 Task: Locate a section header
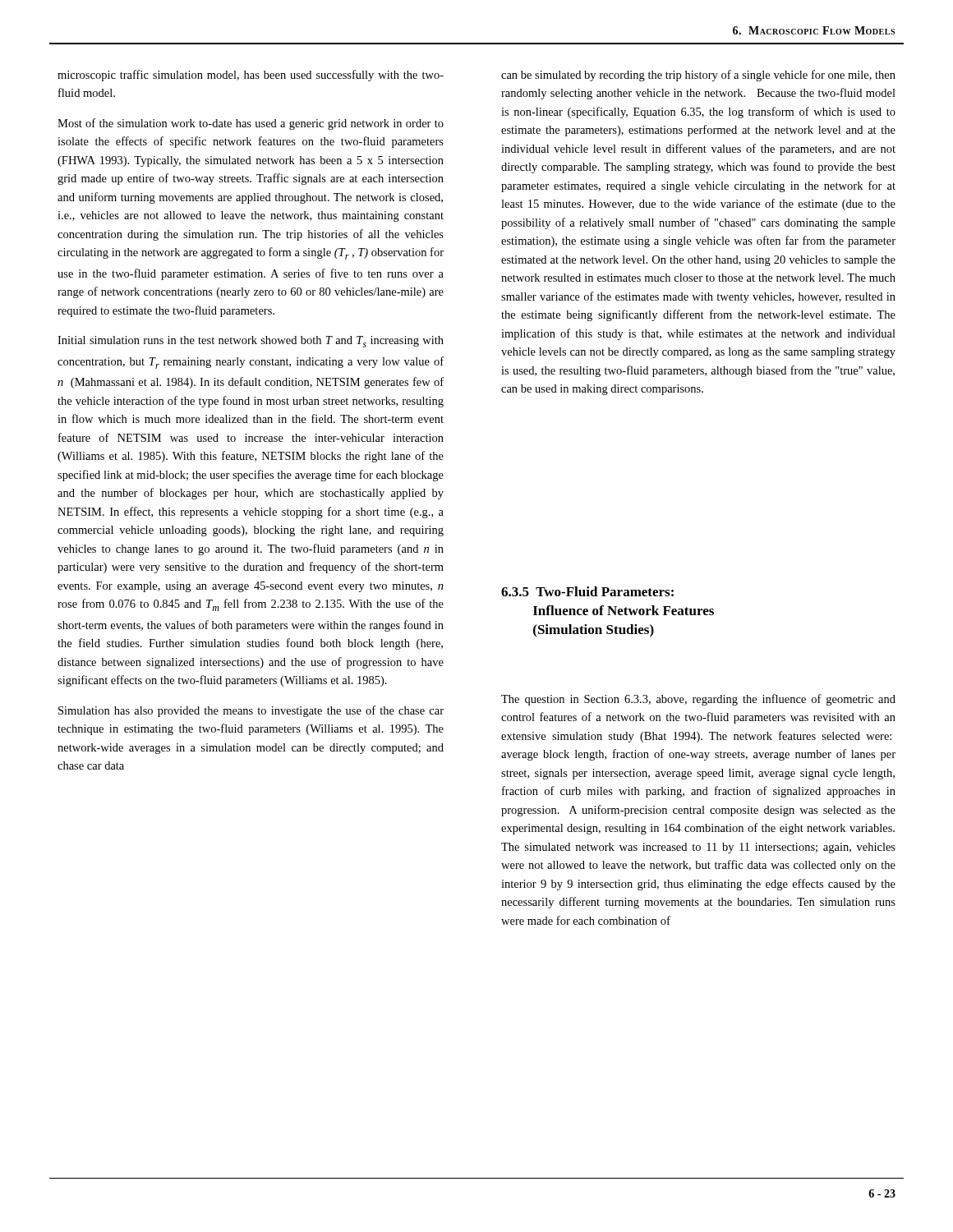(x=698, y=611)
